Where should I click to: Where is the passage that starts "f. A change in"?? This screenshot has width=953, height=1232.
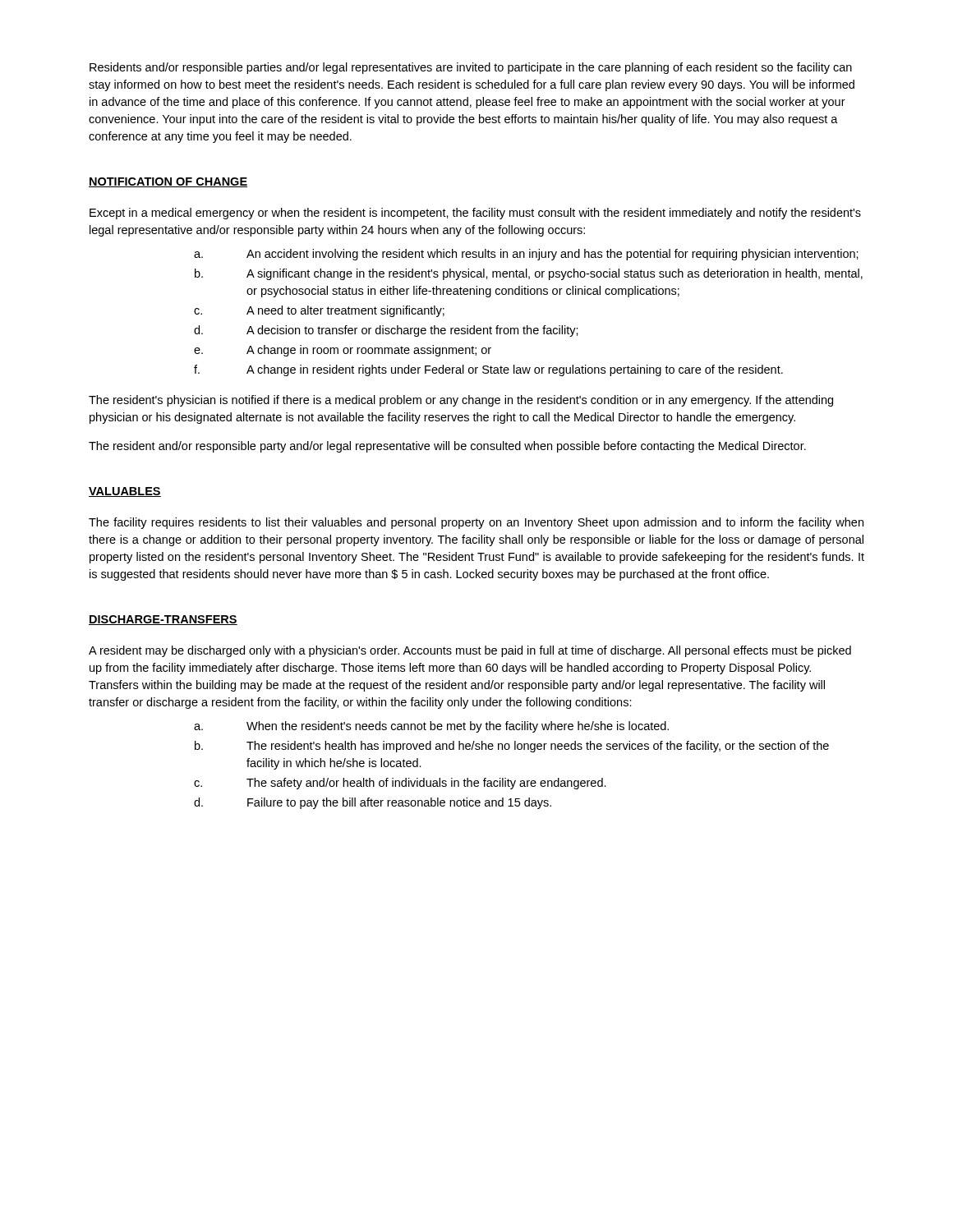(476, 370)
